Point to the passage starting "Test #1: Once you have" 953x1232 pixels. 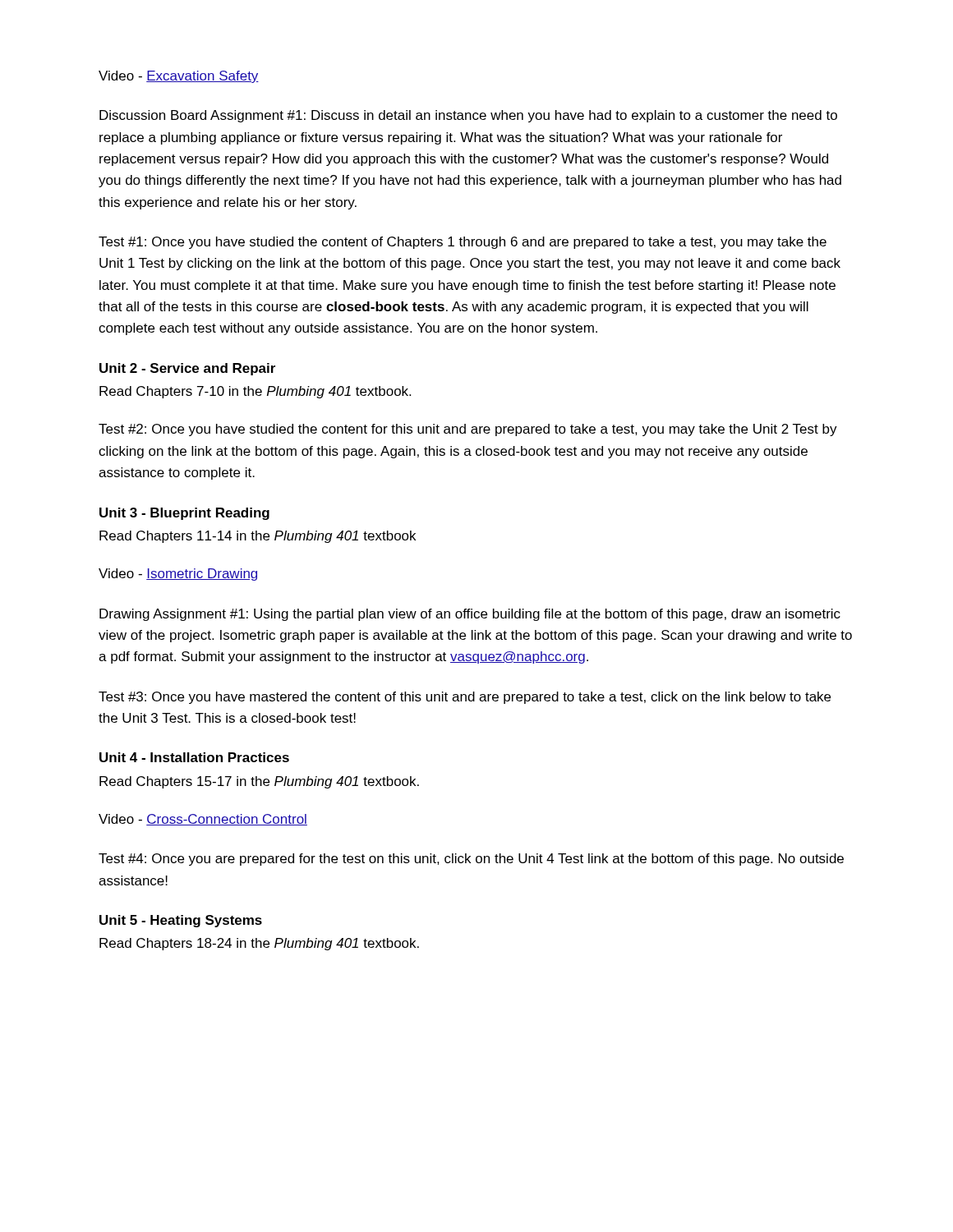470,285
